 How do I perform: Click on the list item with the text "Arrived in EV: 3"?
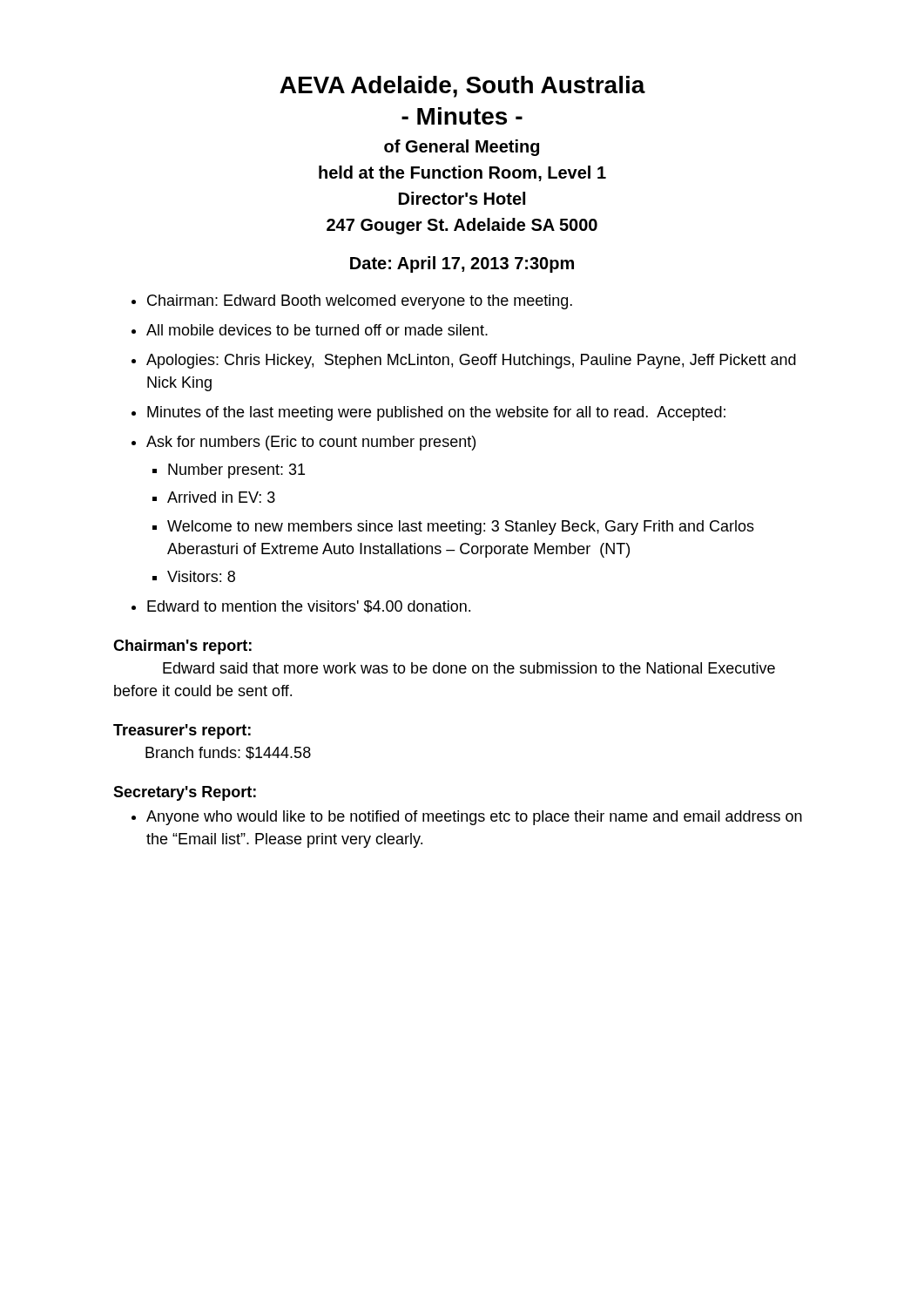[x=221, y=497]
